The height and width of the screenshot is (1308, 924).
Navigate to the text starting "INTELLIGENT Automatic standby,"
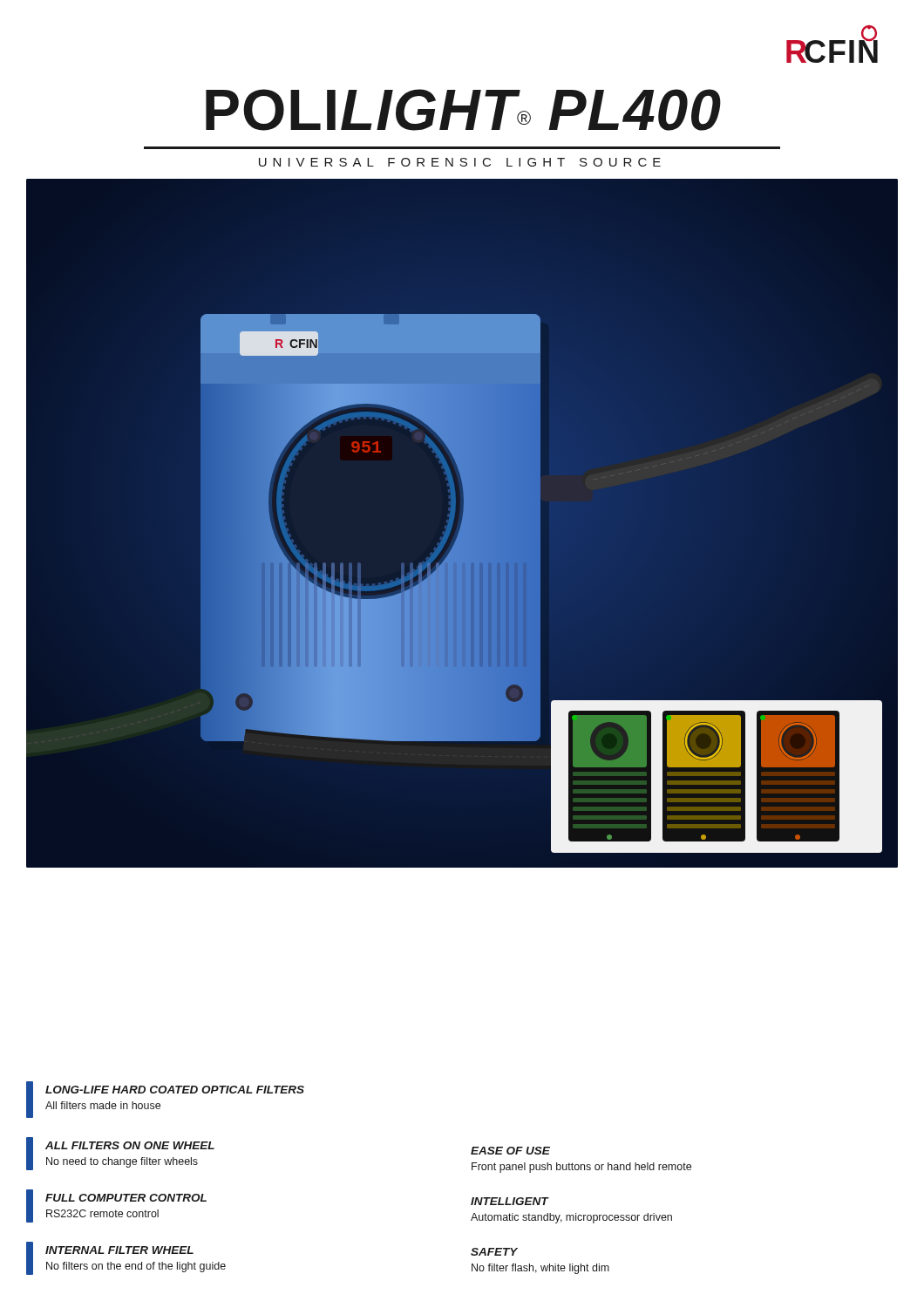(572, 1208)
